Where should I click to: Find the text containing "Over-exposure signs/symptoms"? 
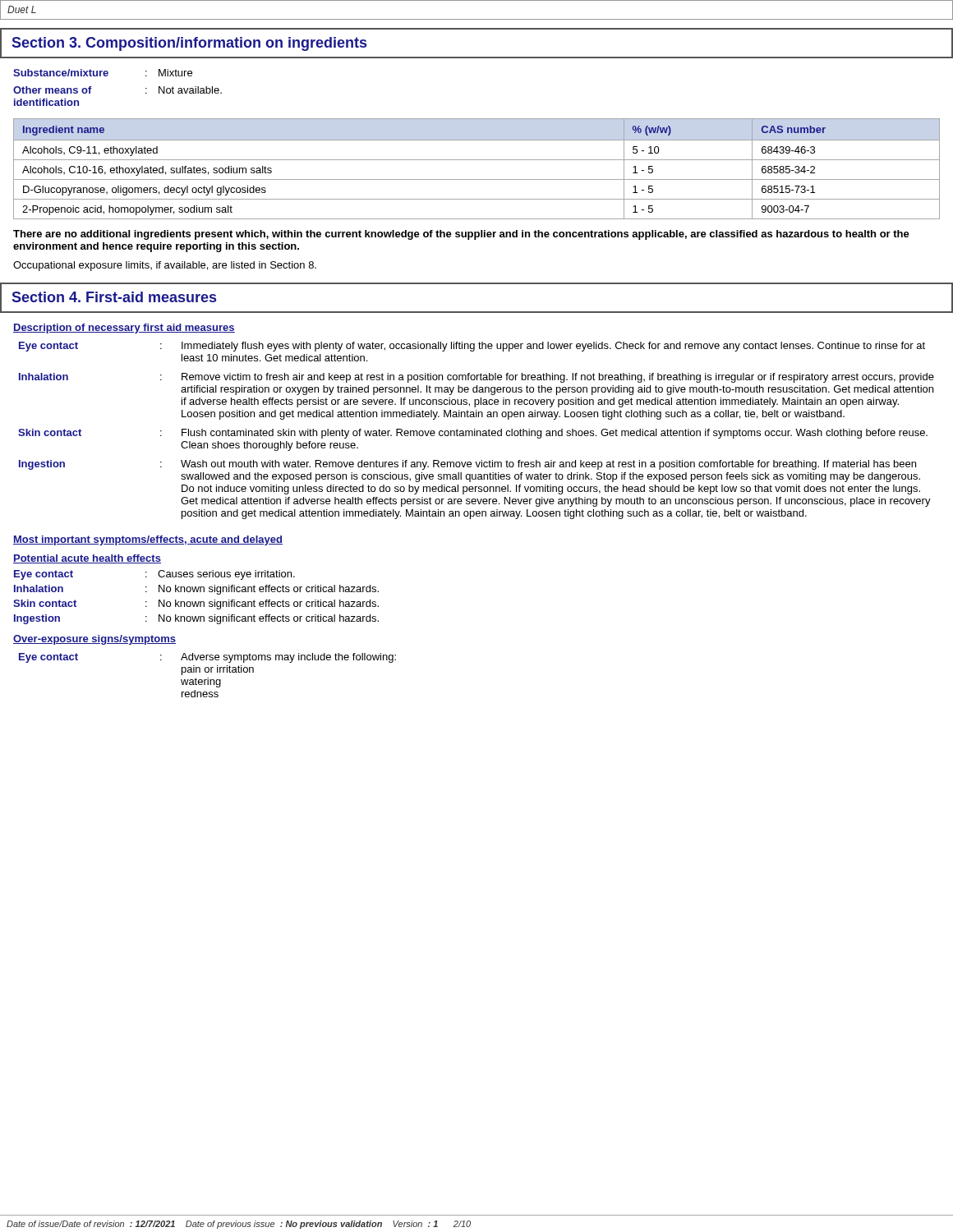(94, 639)
